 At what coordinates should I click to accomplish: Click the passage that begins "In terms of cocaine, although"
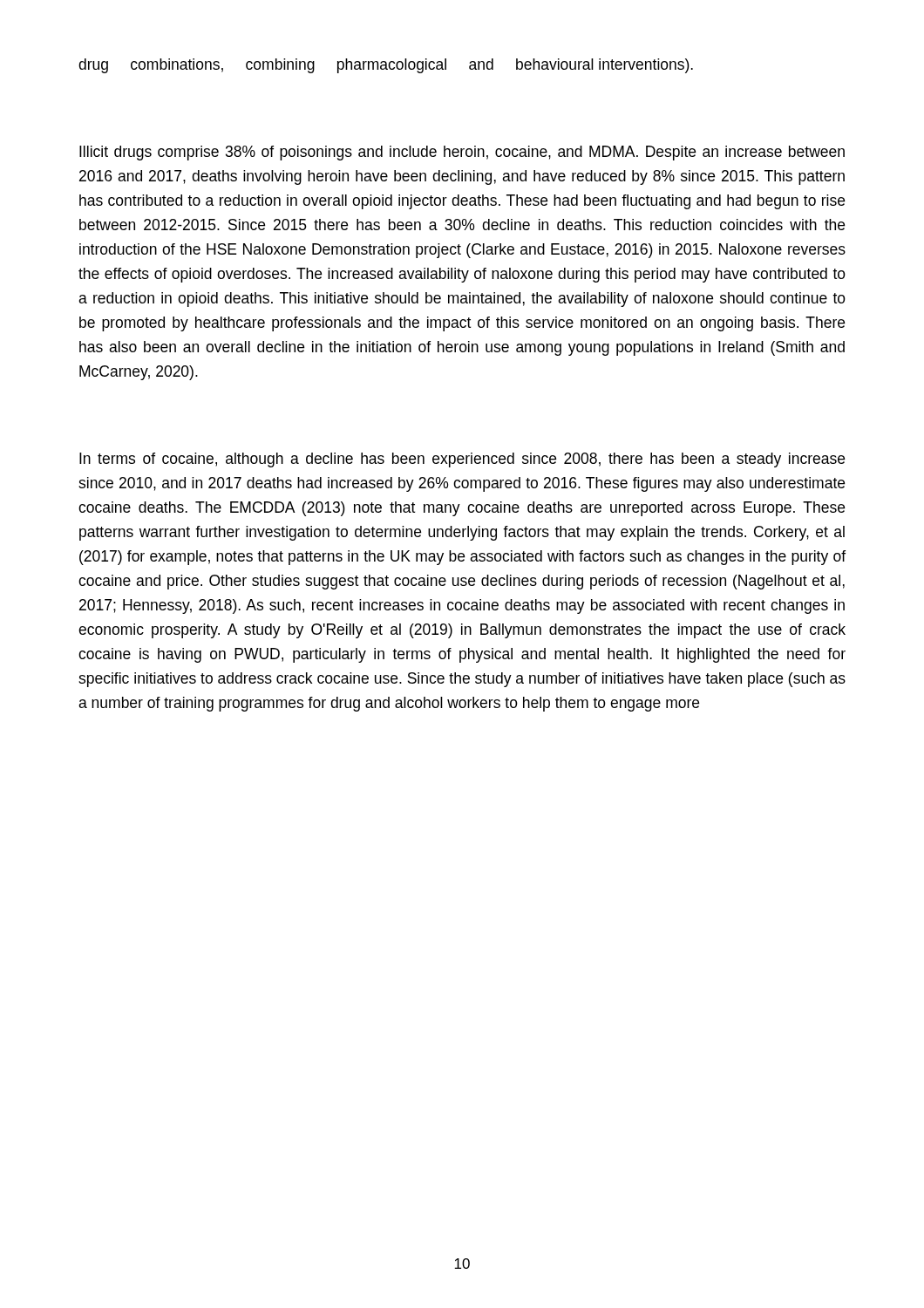[x=462, y=581]
